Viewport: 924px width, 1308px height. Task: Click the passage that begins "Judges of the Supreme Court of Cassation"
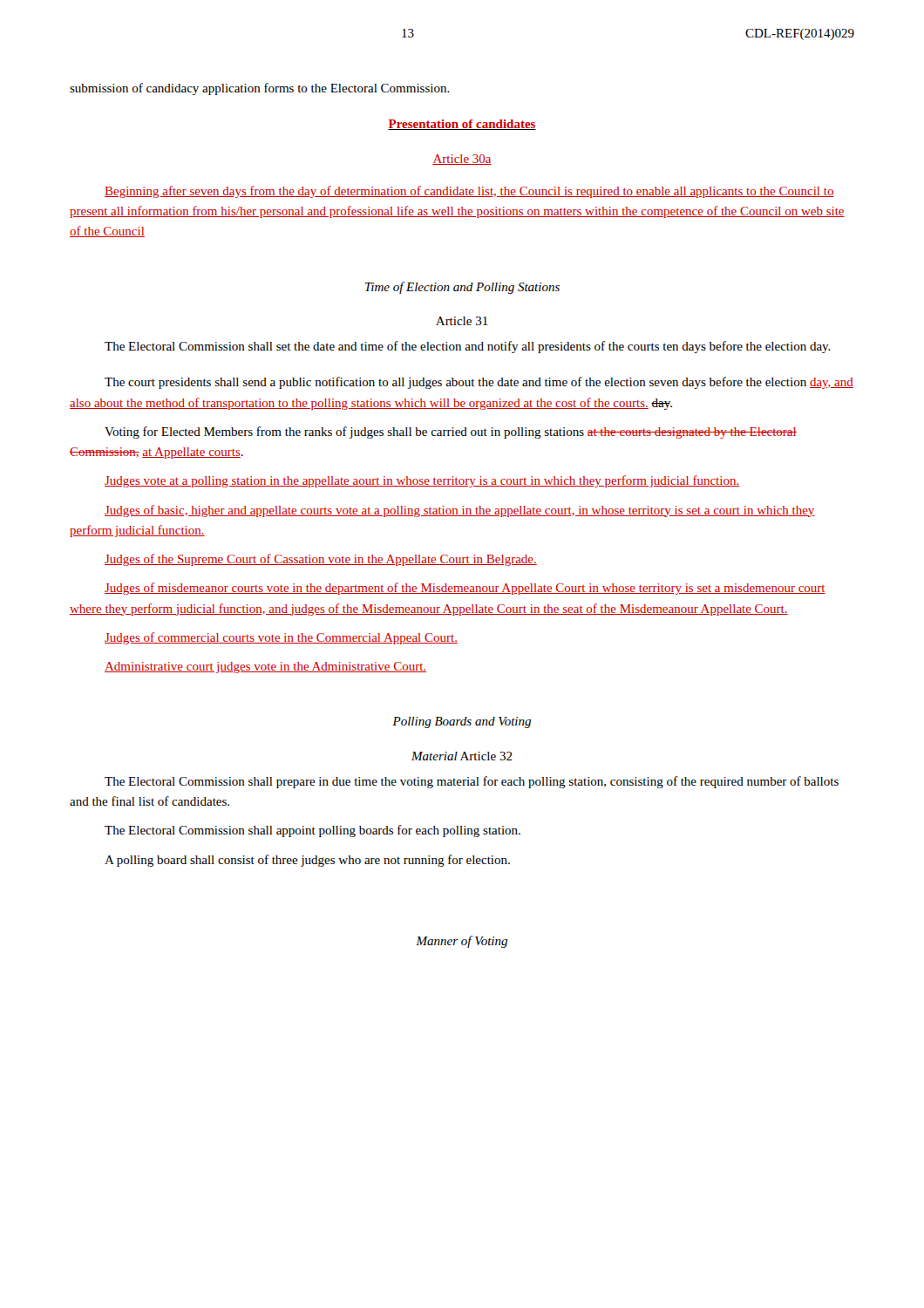479,559
